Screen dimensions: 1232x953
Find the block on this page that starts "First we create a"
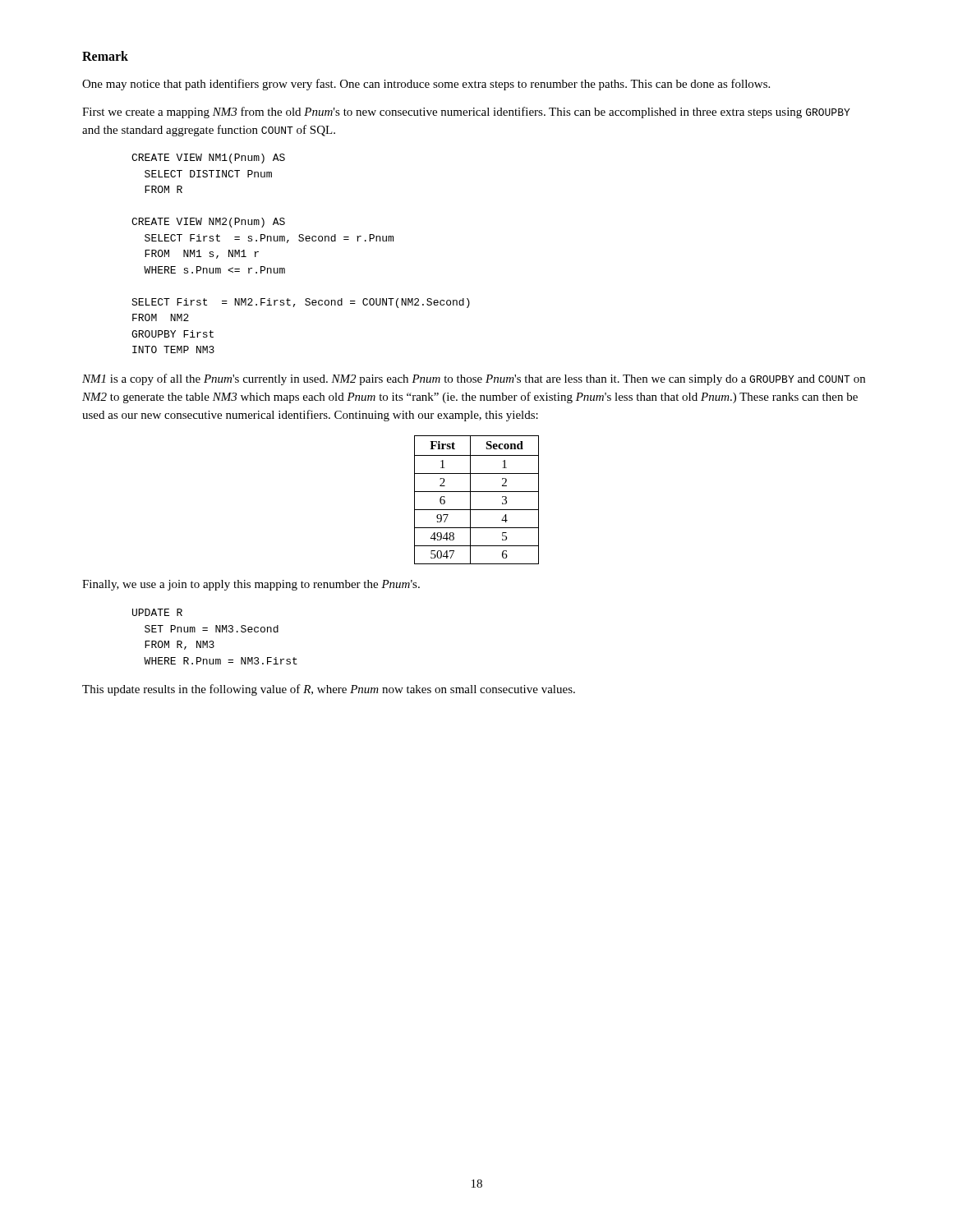pyautogui.click(x=476, y=121)
